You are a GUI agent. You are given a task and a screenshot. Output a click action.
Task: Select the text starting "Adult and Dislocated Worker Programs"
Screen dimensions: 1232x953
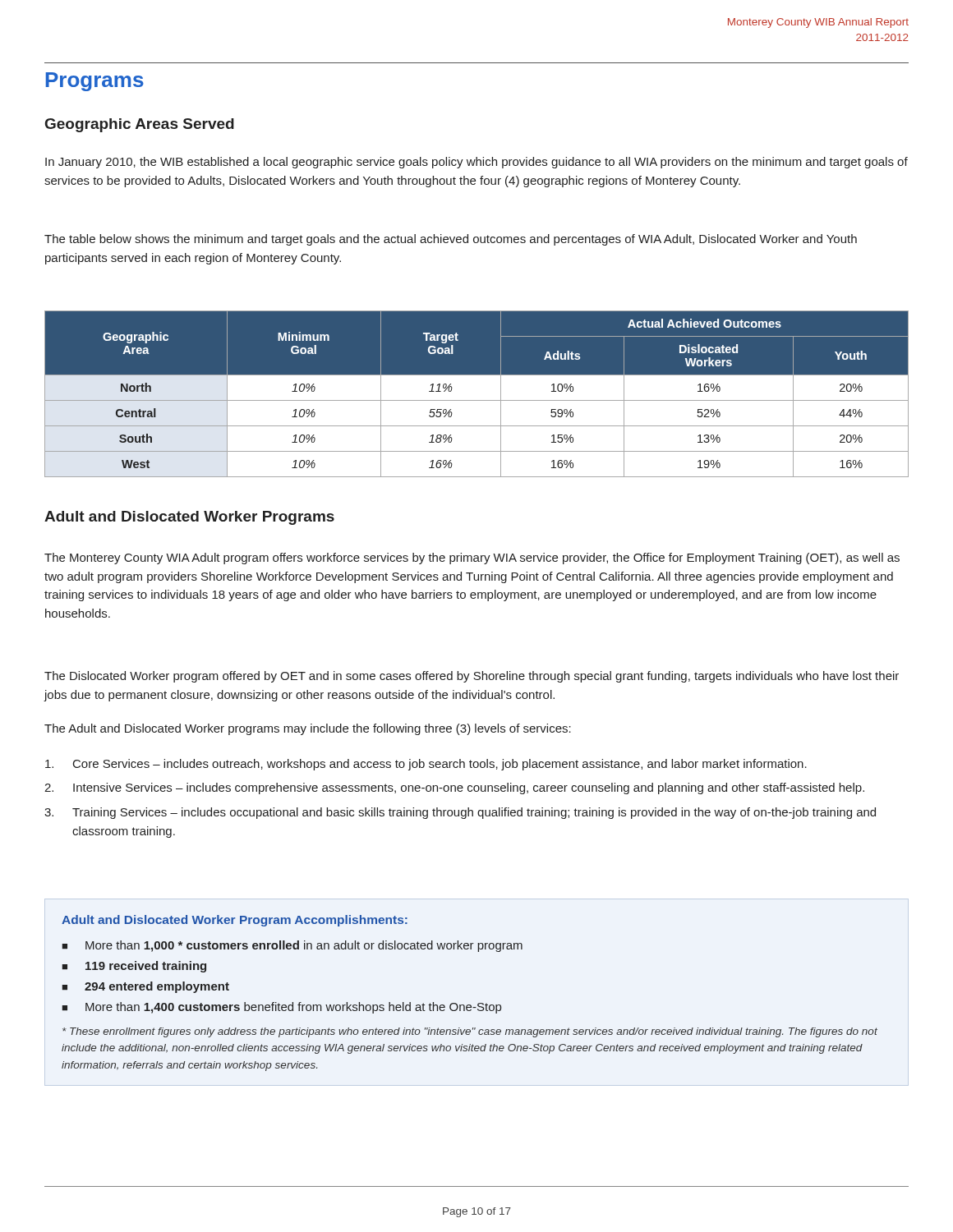(190, 517)
